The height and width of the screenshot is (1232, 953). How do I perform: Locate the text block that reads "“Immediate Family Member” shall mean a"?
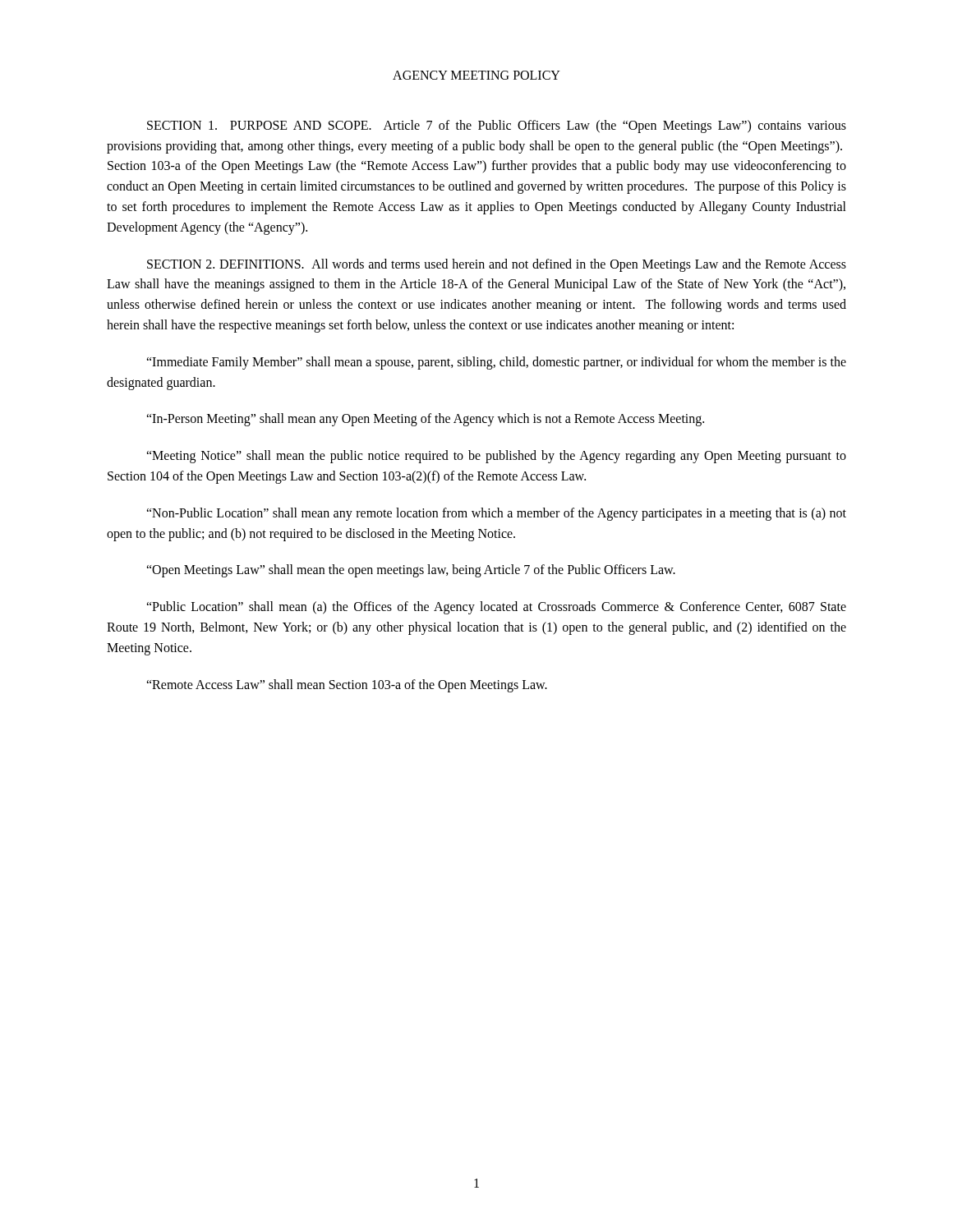(476, 372)
